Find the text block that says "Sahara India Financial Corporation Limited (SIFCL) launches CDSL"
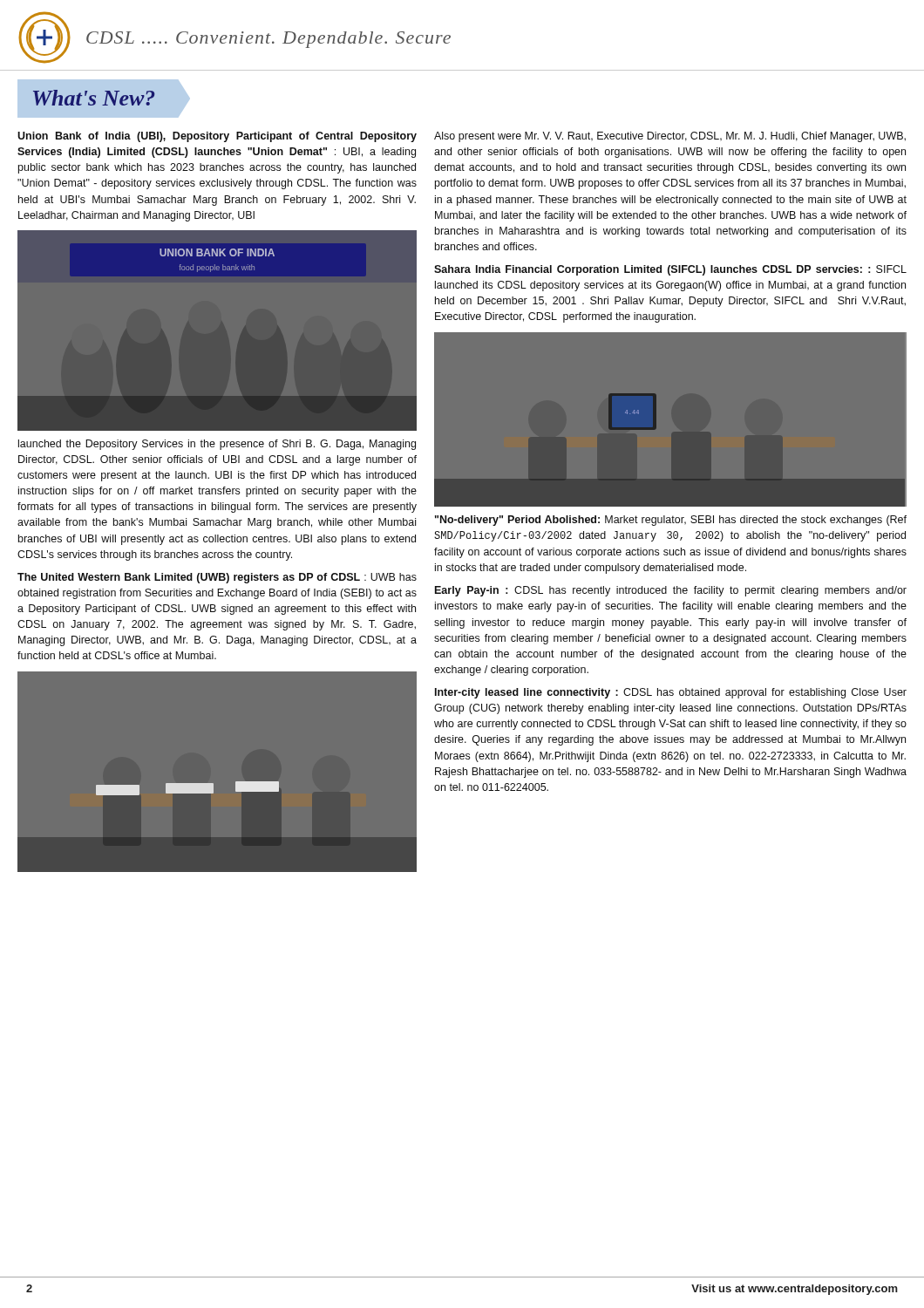This screenshot has height=1308, width=924. point(670,293)
